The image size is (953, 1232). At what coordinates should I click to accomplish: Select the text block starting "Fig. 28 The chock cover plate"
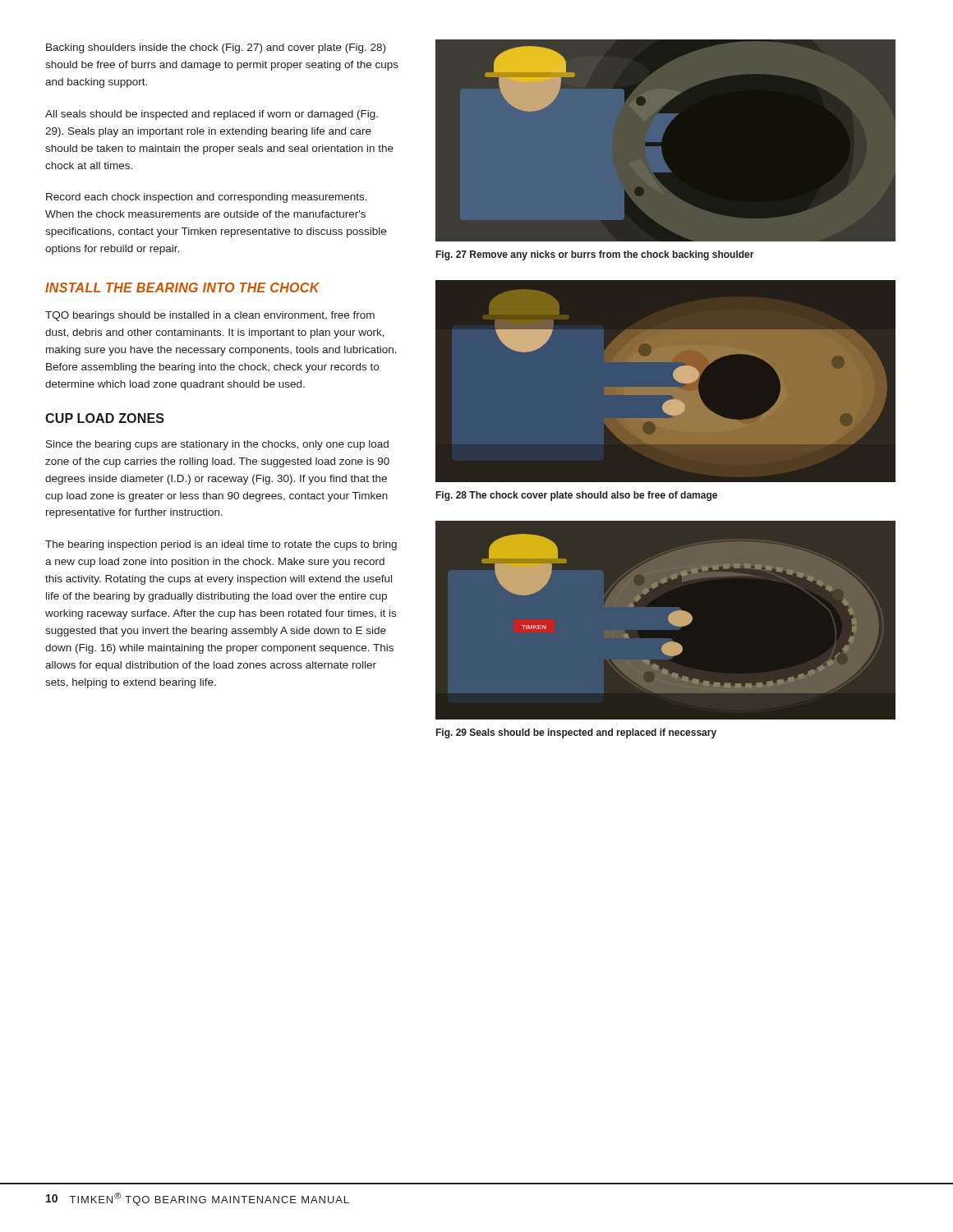[x=577, y=495]
